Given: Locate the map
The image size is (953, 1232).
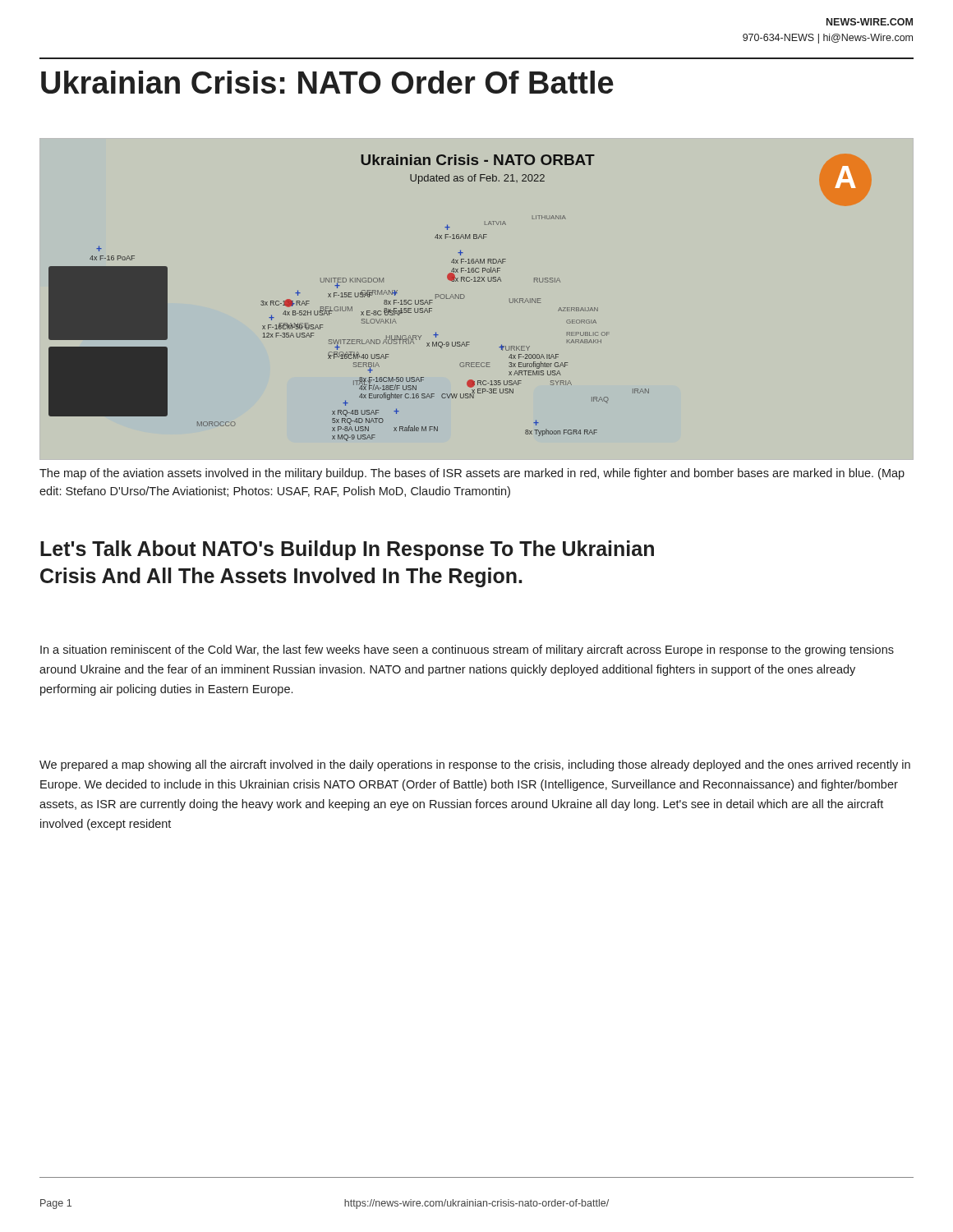Looking at the screenshot, I should coord(476,299).
